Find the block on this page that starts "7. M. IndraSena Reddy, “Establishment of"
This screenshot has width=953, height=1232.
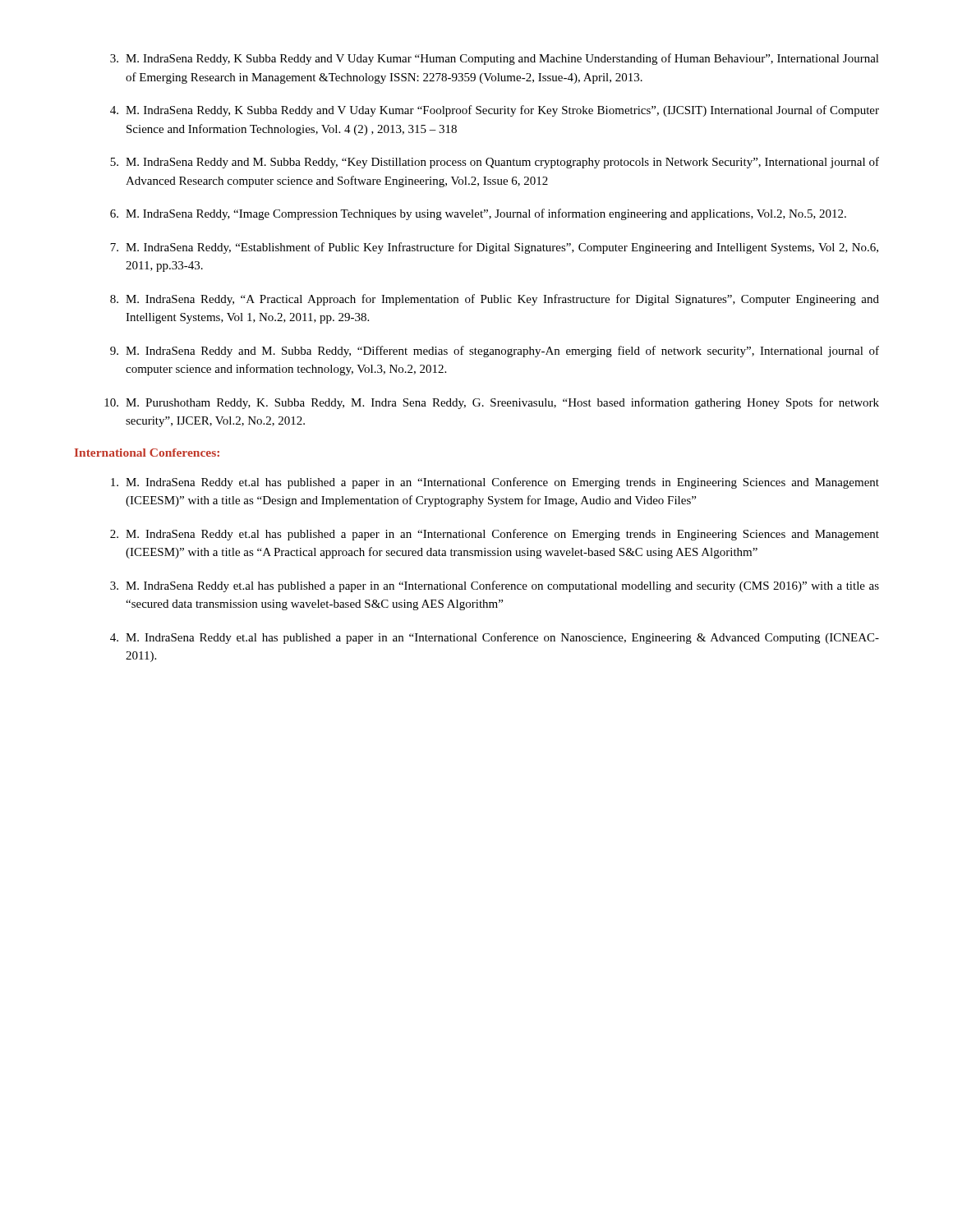pyautogui.click(x=476, y=256)
